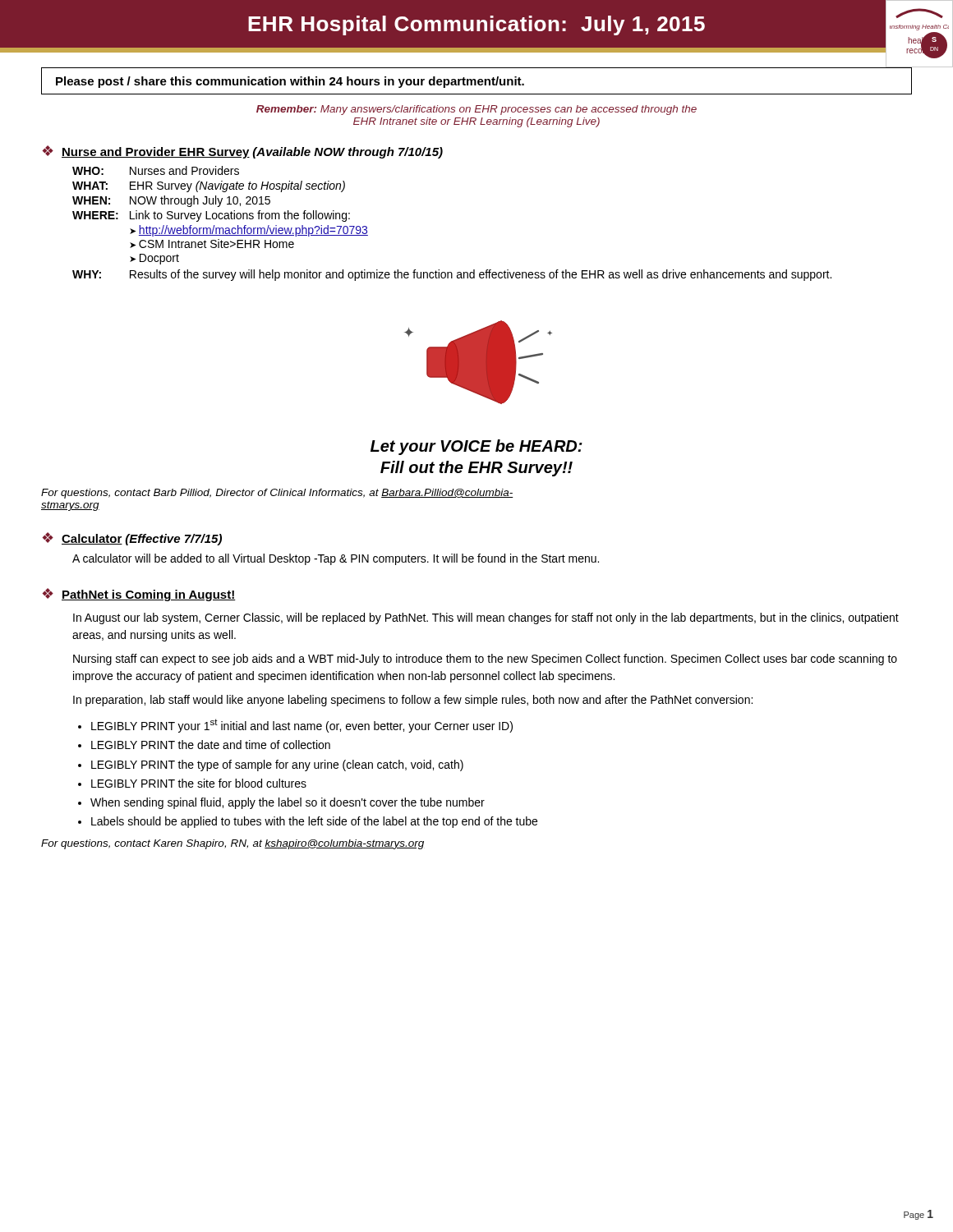This screenshot has width=953, height=1232.
Task: Select the passage starting "LEGIBLY PRINT the site for"
Action: pos(198,783)
